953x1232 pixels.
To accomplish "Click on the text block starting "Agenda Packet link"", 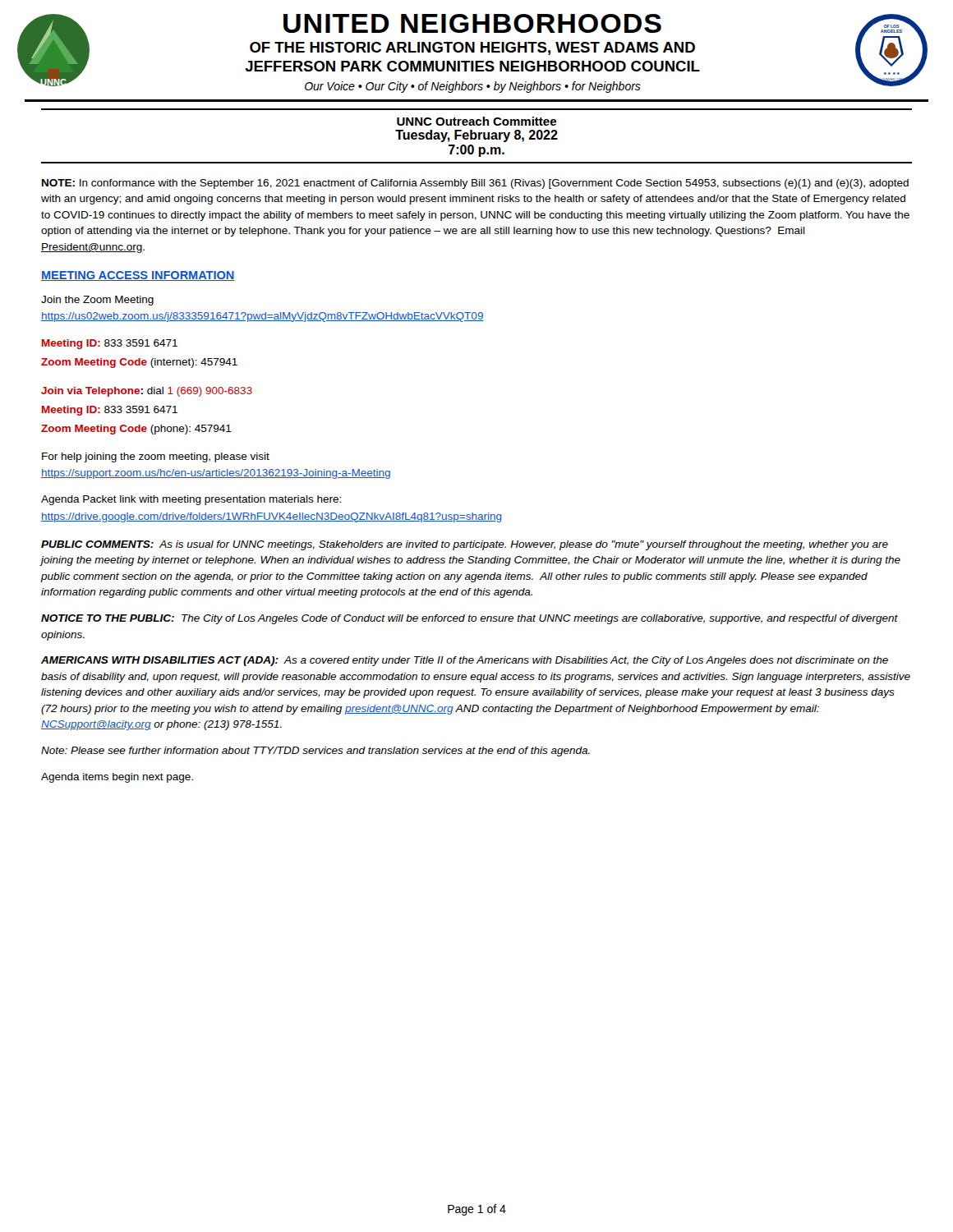I will [x=271, y=508].
